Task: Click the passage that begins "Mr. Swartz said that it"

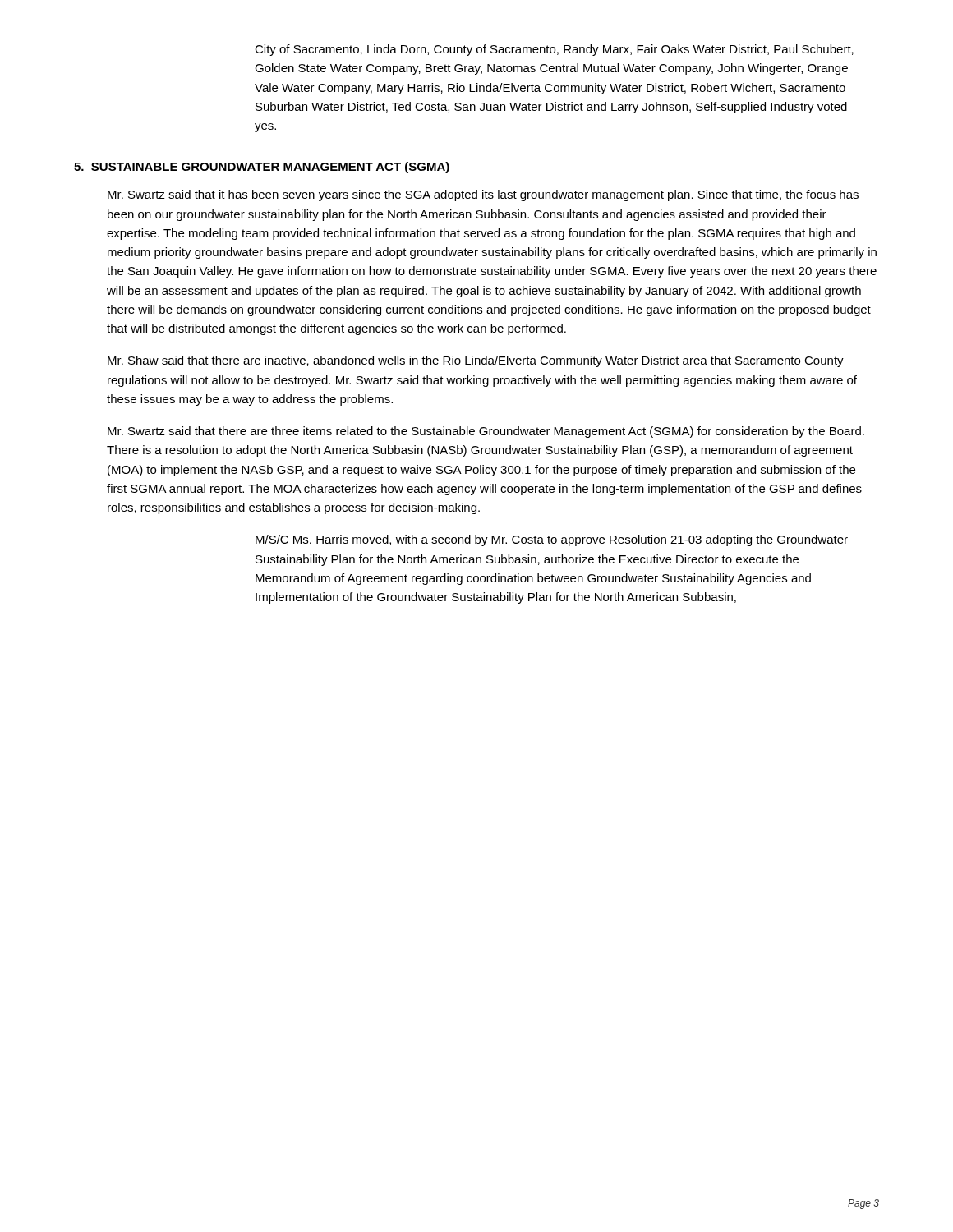Action: [492, 261]
